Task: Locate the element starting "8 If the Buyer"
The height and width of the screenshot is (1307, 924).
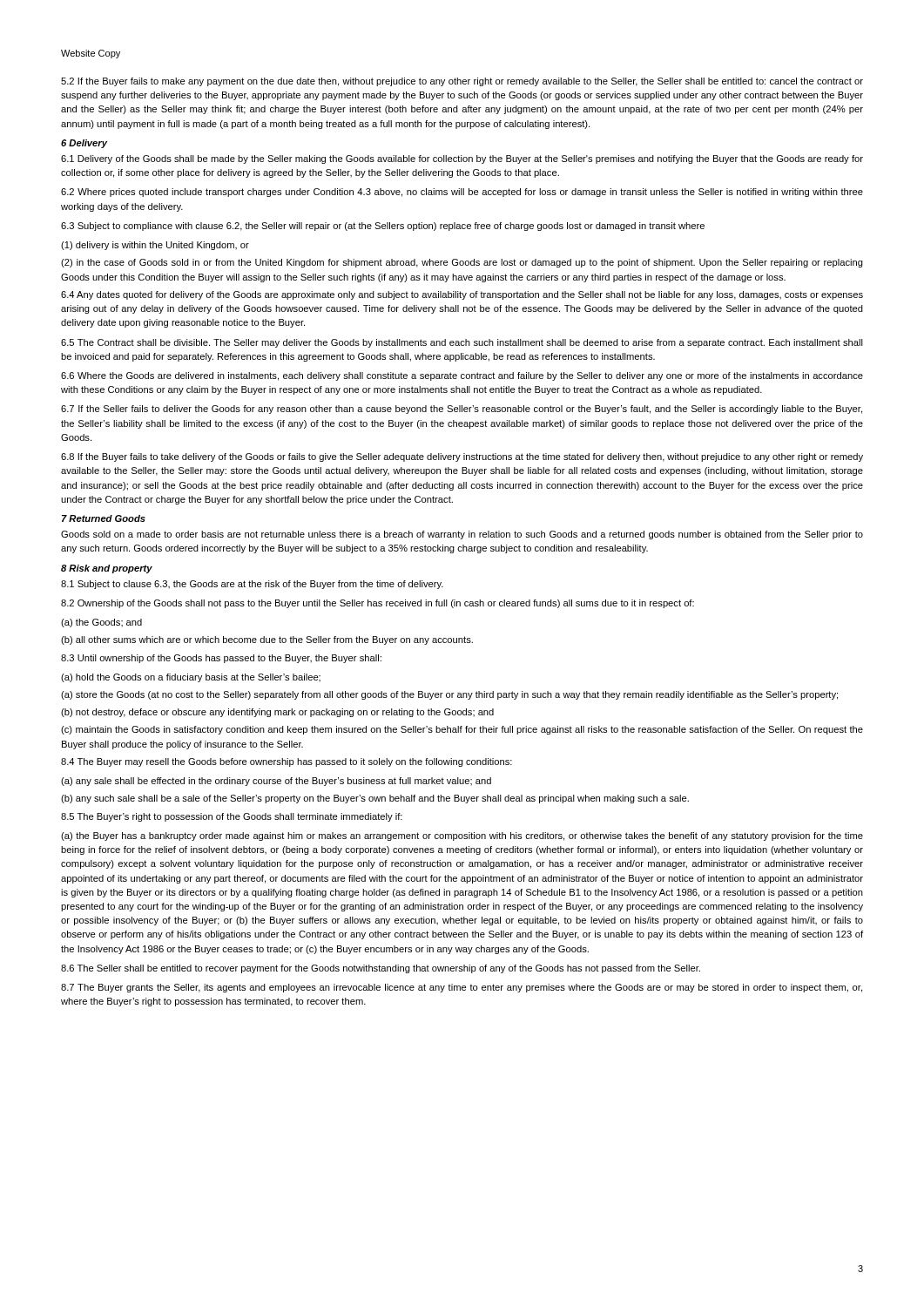Action: pos(462,478)
